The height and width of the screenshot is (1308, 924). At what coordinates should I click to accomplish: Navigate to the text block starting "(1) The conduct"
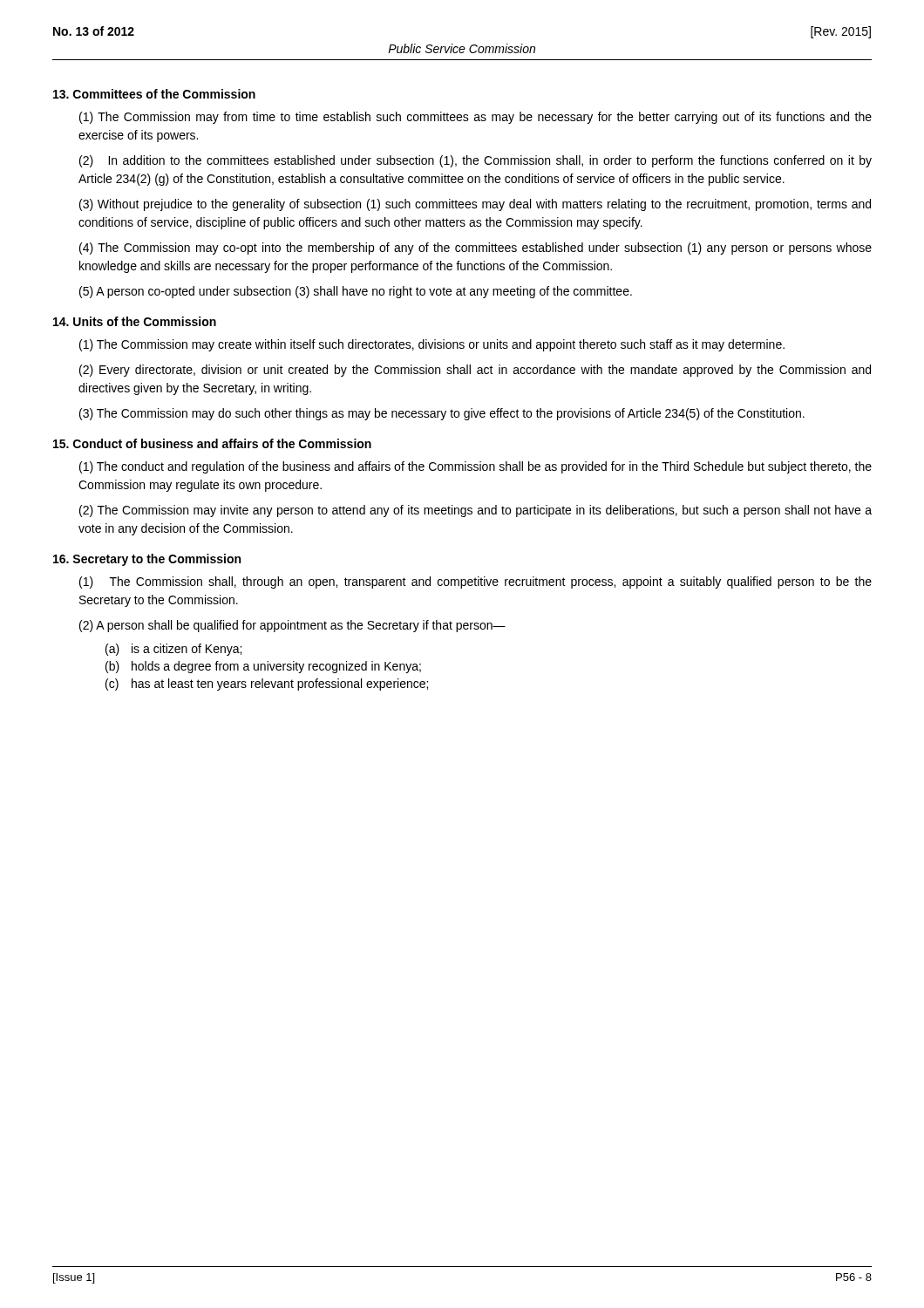point(475,476)
